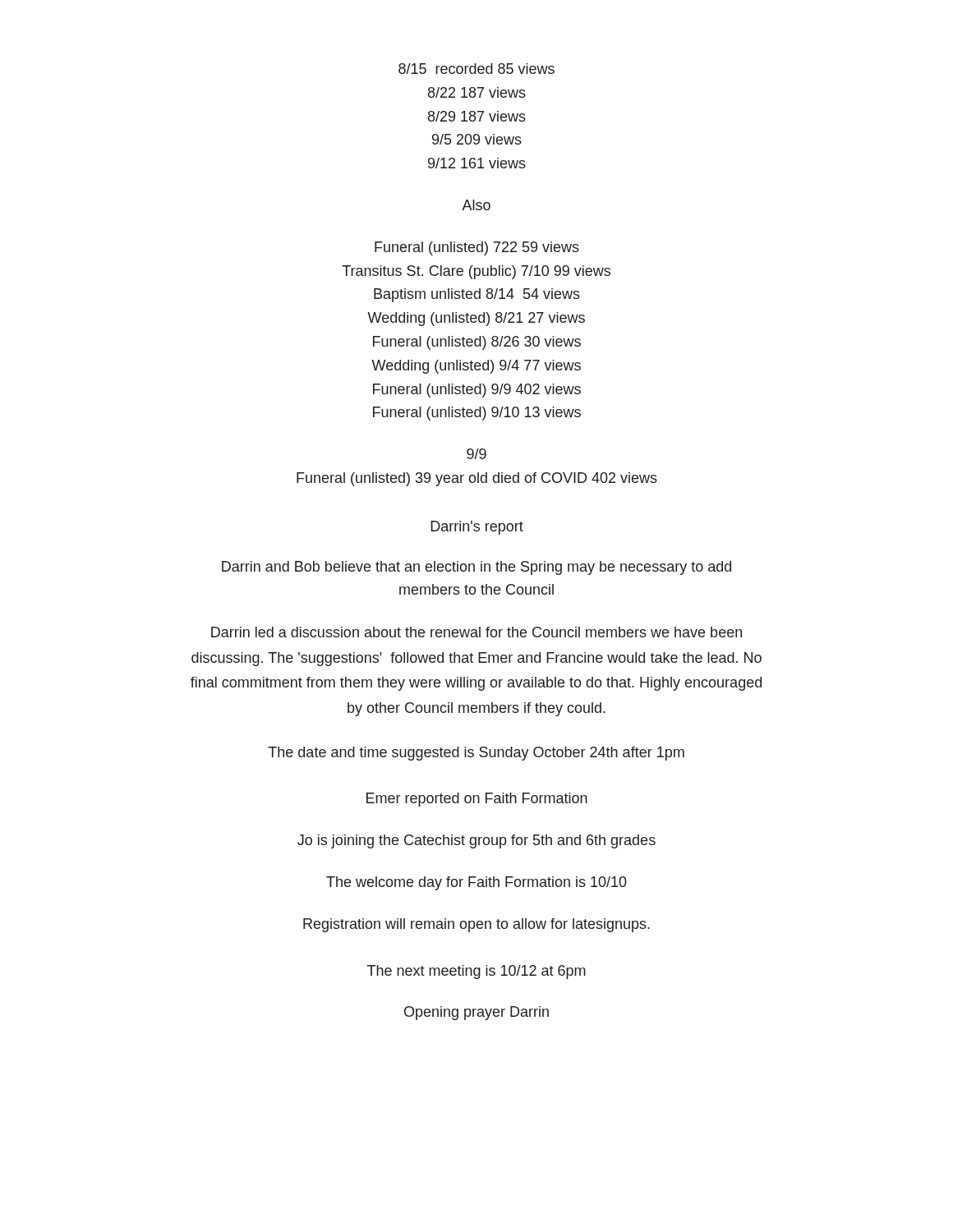The image size is (953, 1232).
Task: Click where it says "Opening prayer Darrin"
Action: (476, 1012)
